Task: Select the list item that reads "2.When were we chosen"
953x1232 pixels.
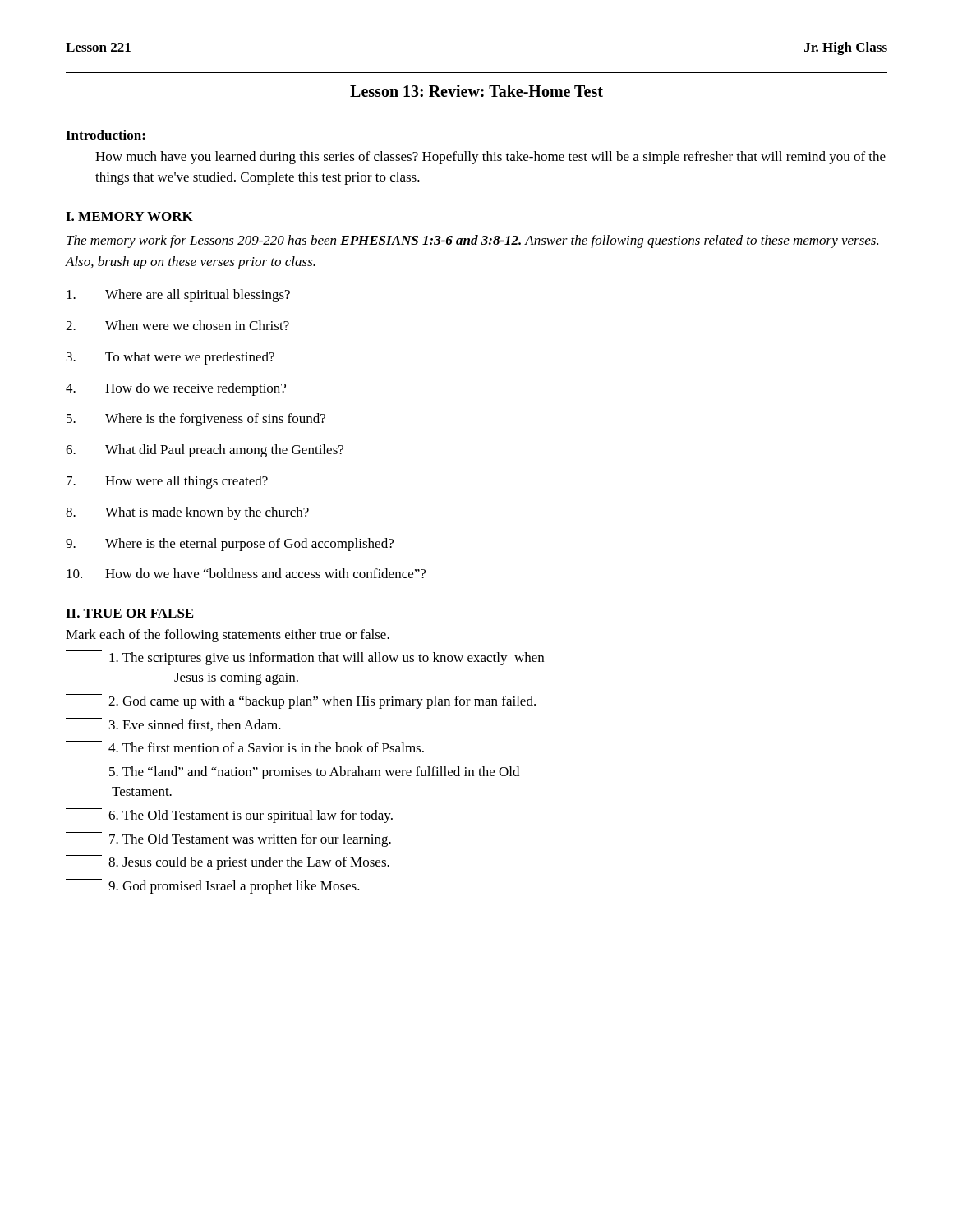Action: 177,325
